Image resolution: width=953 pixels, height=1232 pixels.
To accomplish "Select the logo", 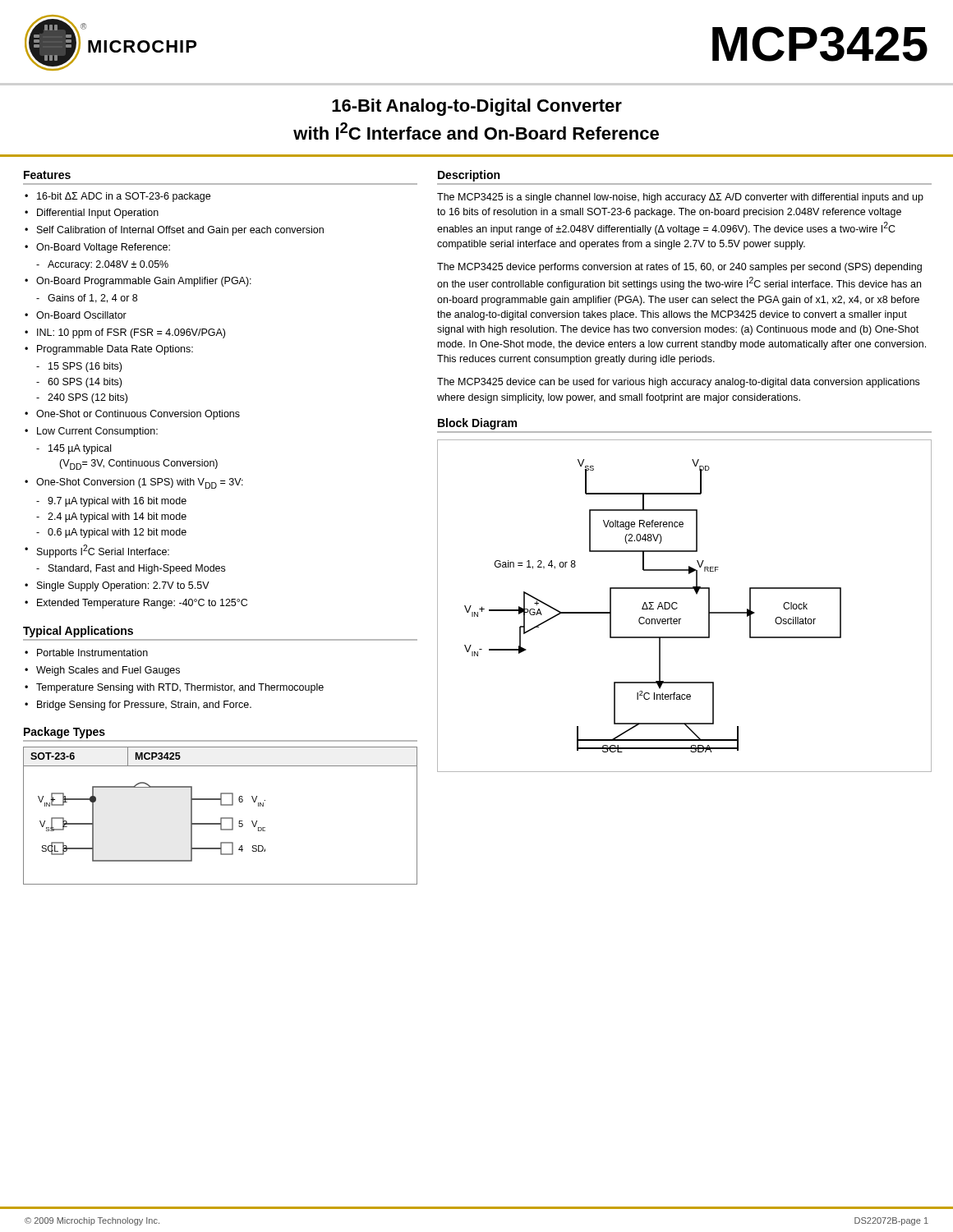I will pyautogui.click(x=111, y=44).
